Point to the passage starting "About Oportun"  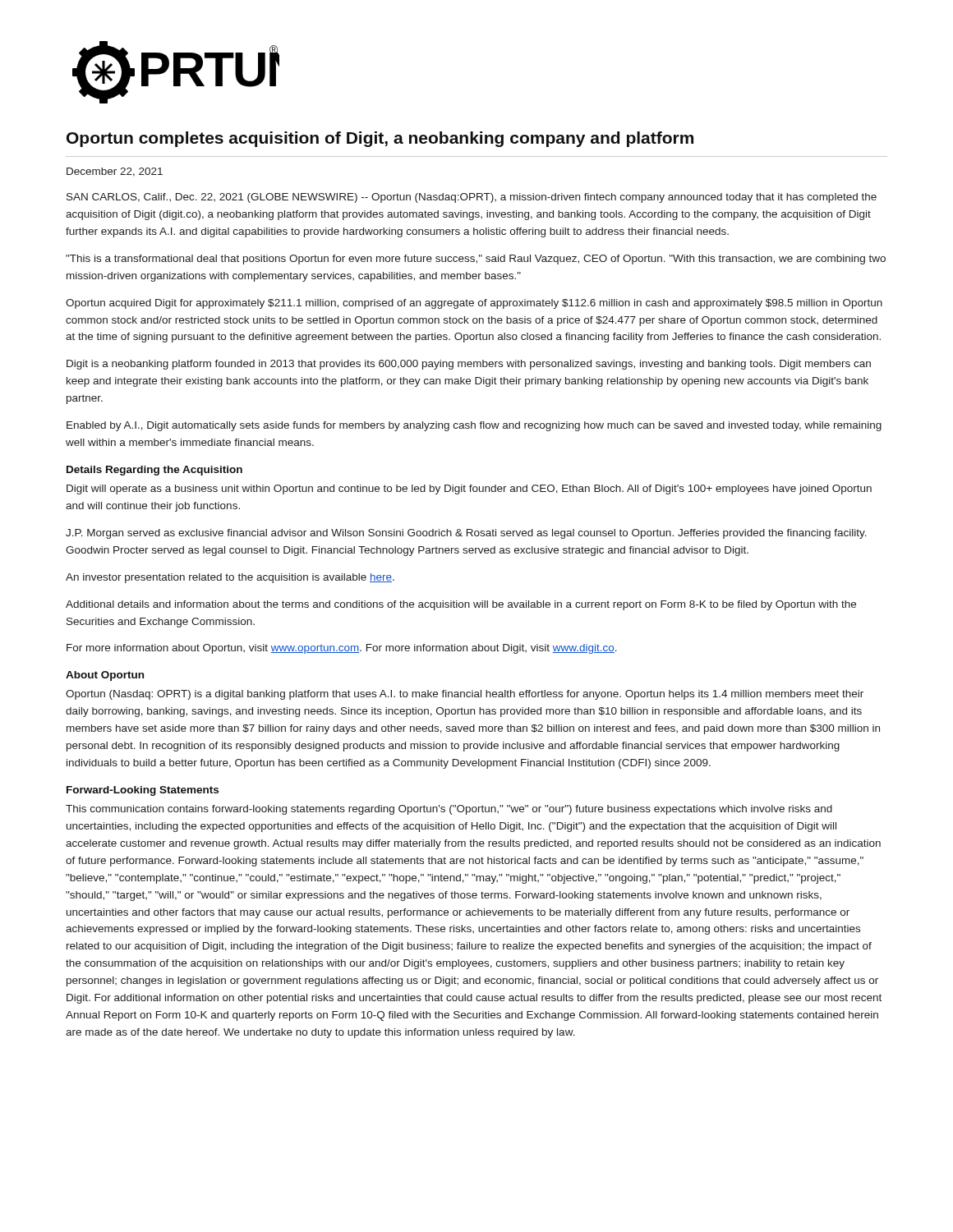(x=105, y=675)
